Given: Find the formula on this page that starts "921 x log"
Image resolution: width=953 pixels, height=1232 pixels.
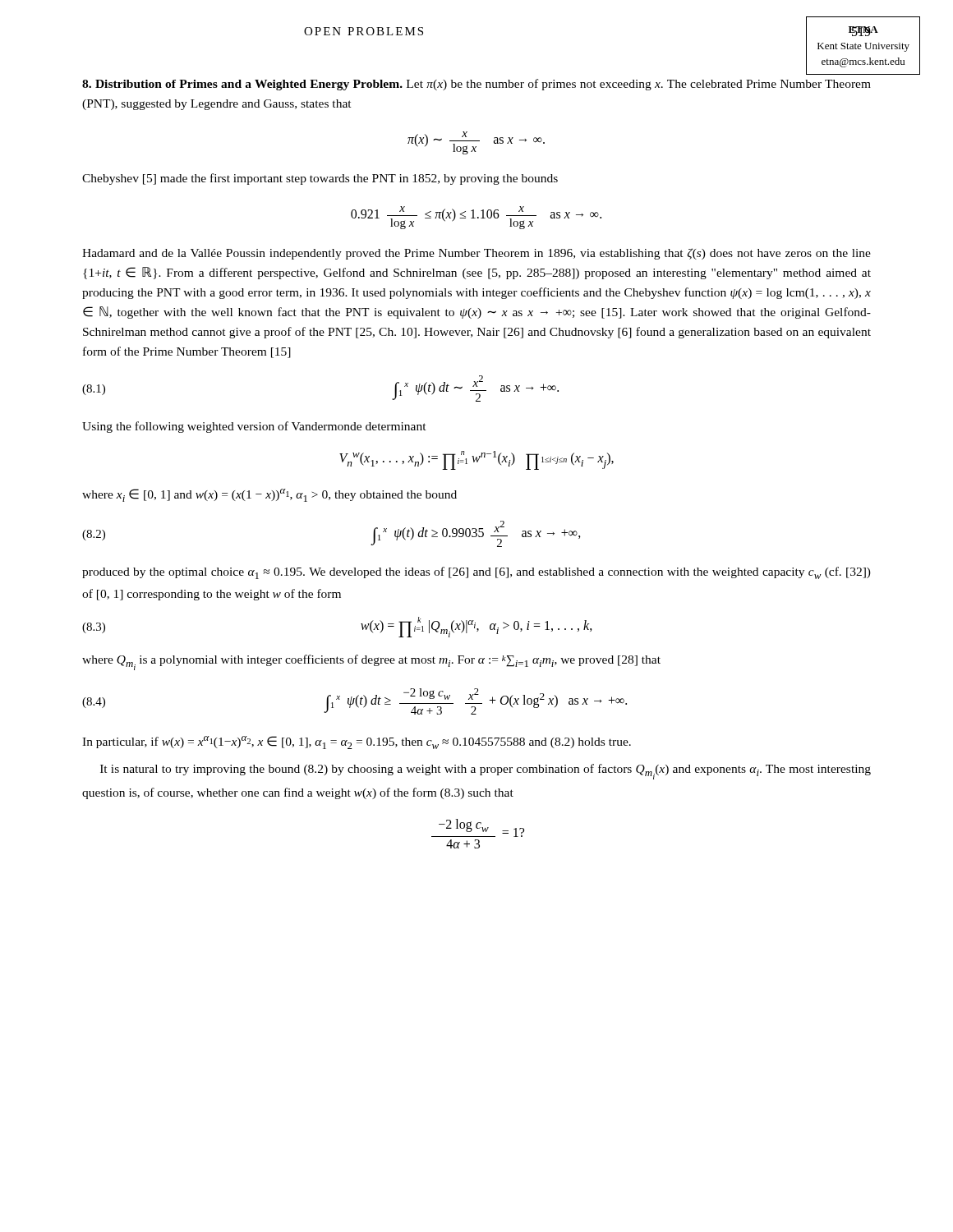Looking at the screenshot, I should pyautogui.click(x=476, y=216).
